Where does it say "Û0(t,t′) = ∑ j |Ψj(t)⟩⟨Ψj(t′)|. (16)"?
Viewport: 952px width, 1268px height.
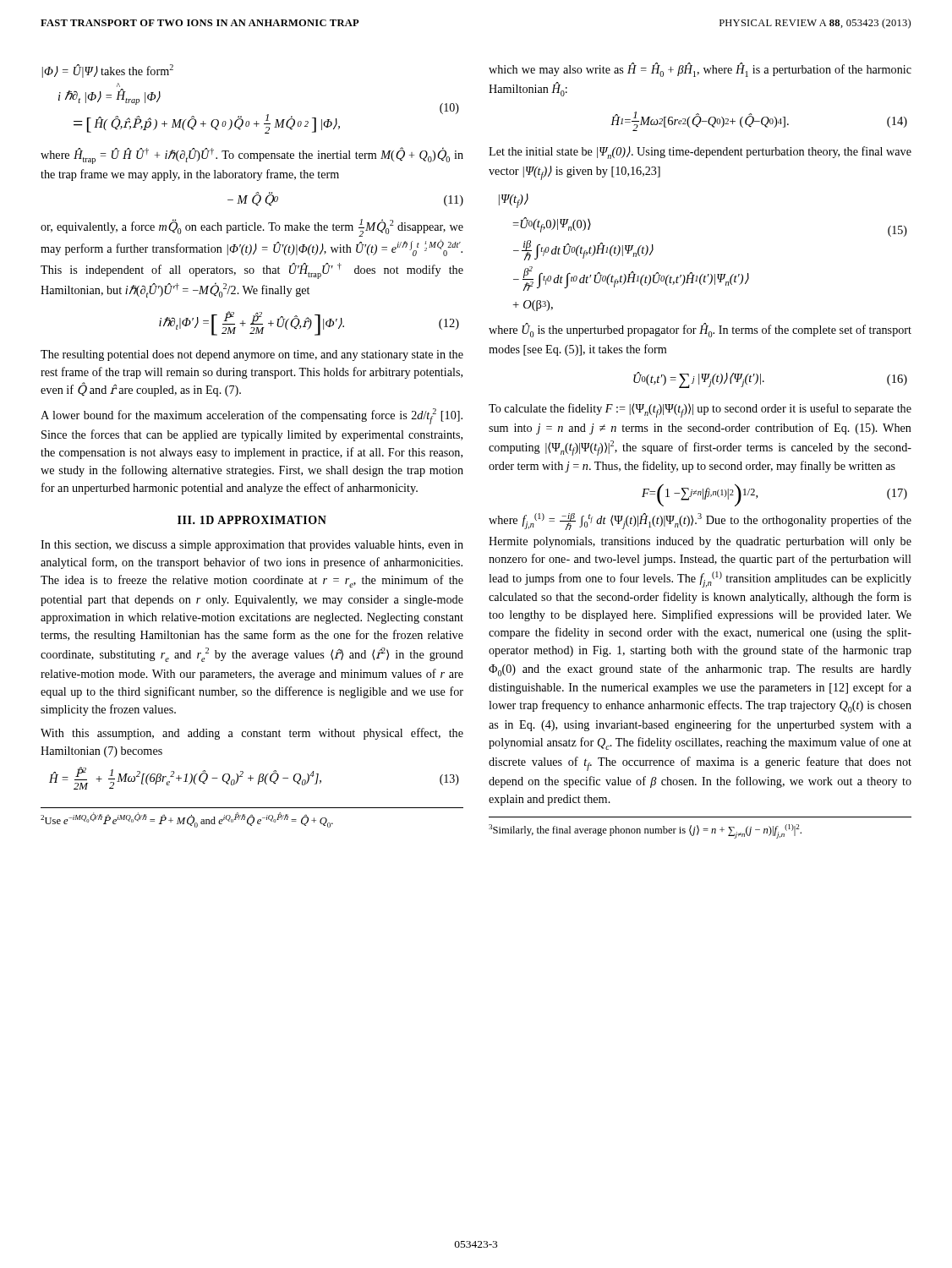(770, 379)
